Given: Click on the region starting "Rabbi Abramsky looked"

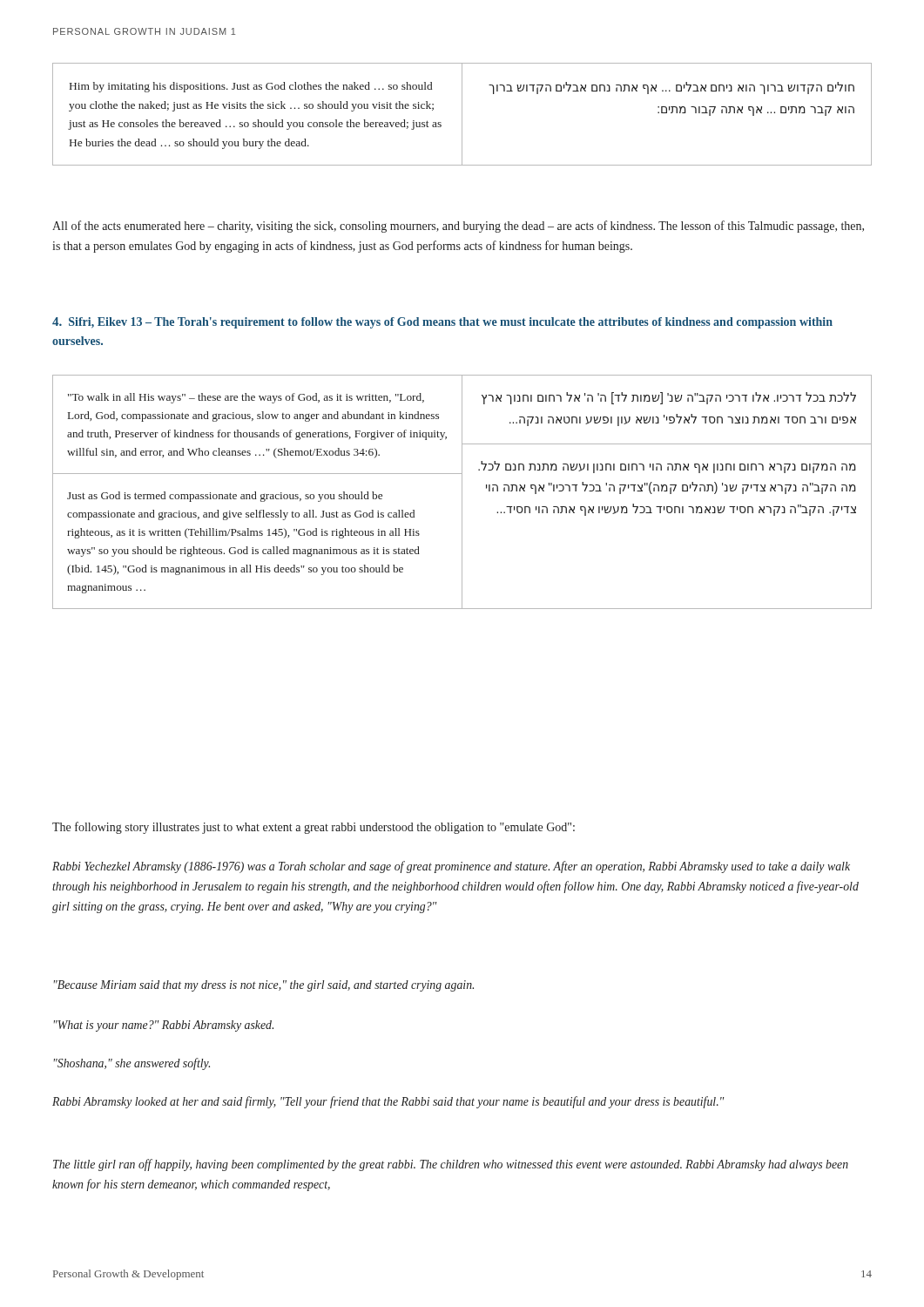Looking at the screenshot, I should (388, 1102).
